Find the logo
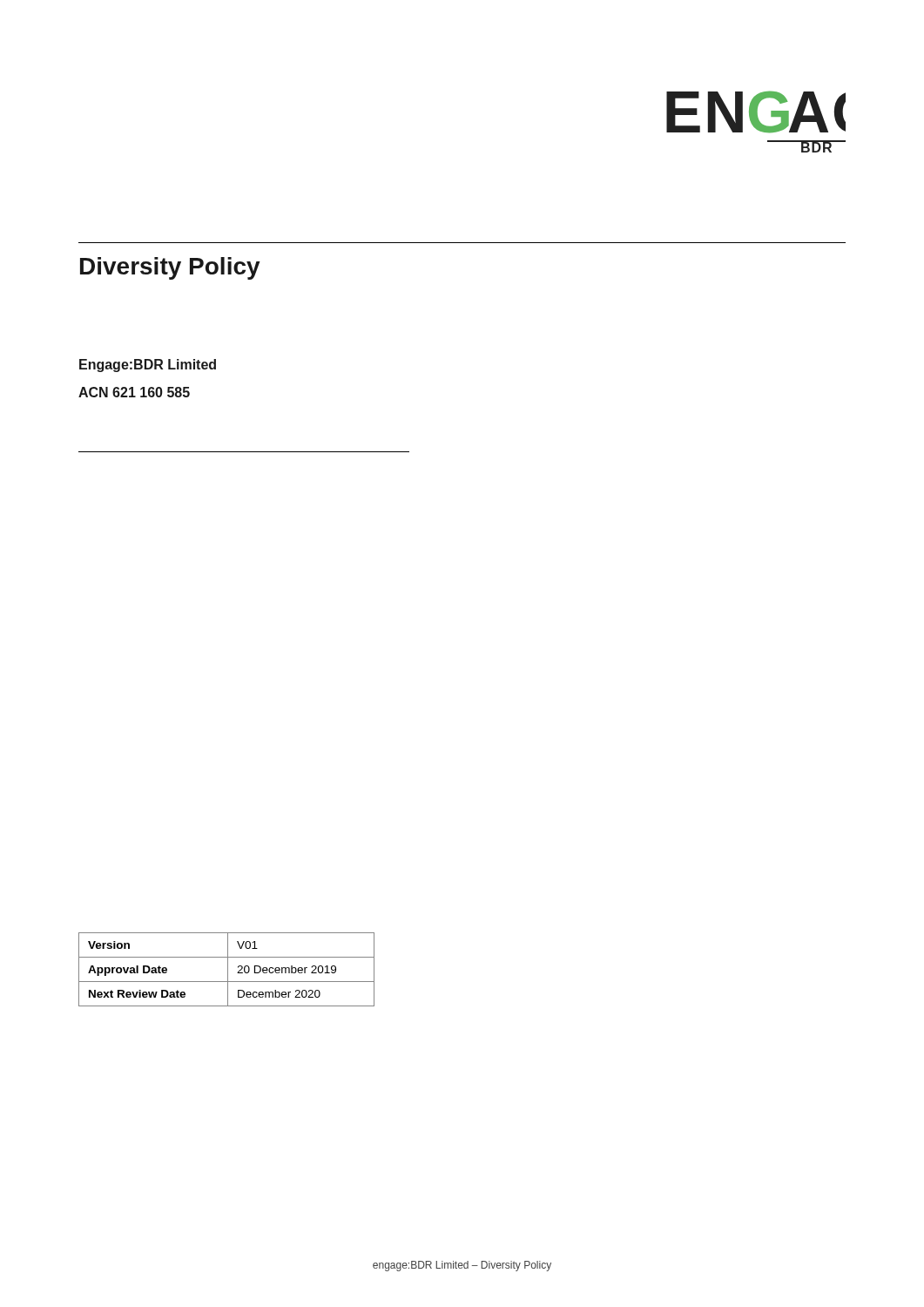Viewport: 924px width, 1307px height. coord(754,118)
